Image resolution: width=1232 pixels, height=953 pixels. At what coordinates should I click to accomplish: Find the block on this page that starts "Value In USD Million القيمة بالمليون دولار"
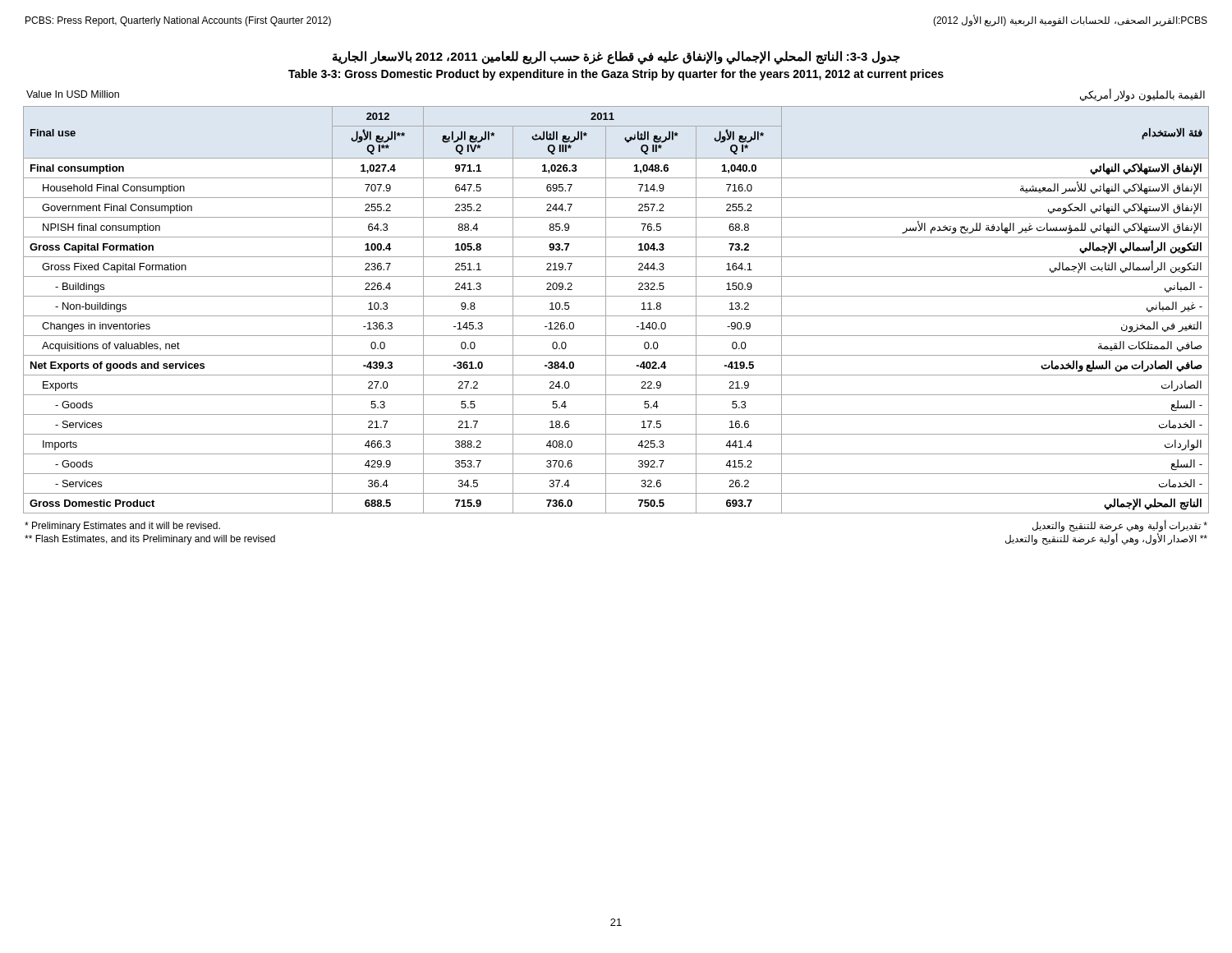click(x=616, y=95)
